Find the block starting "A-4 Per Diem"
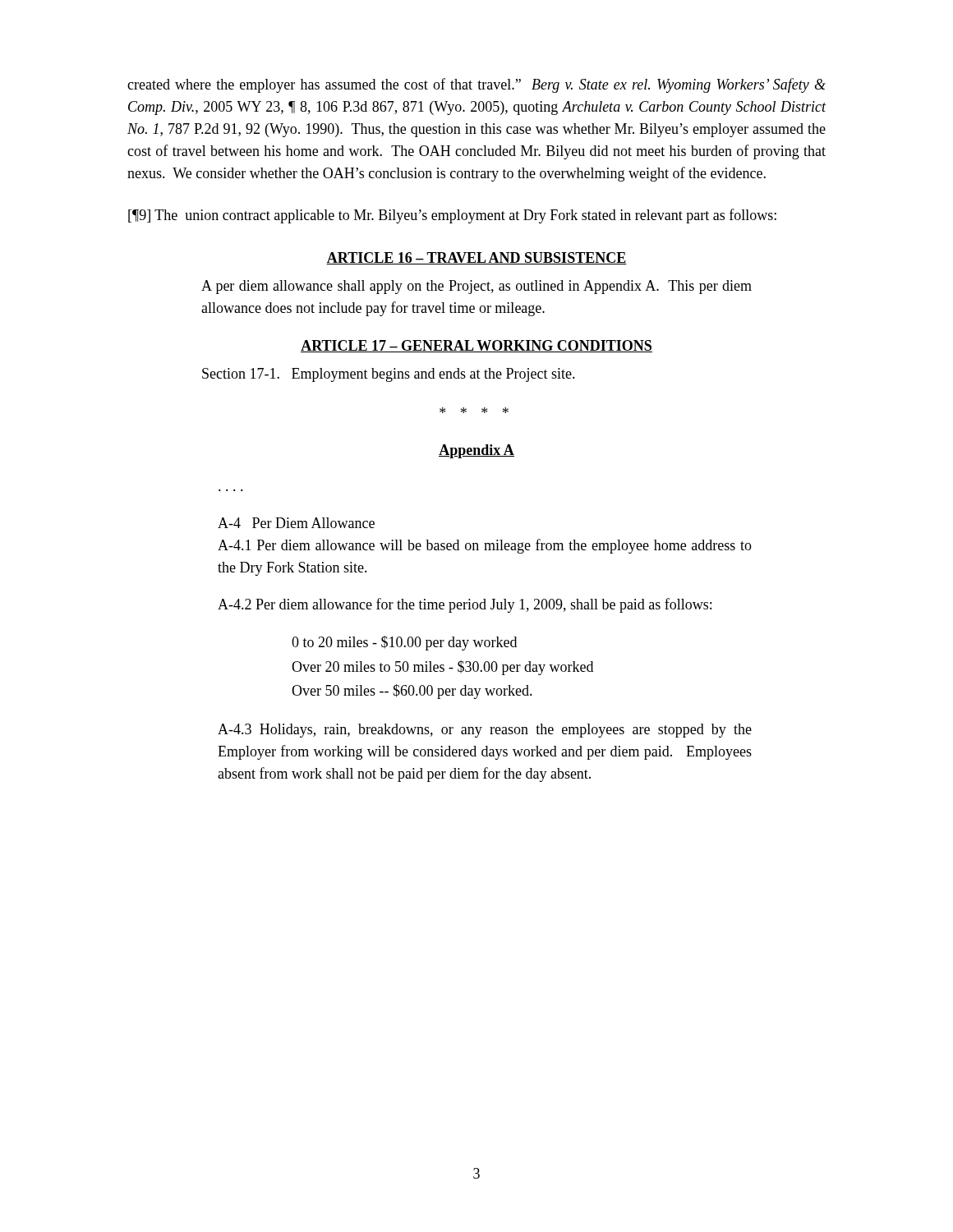Viewport: 953px width, 1232px height. tap(485, 545)
